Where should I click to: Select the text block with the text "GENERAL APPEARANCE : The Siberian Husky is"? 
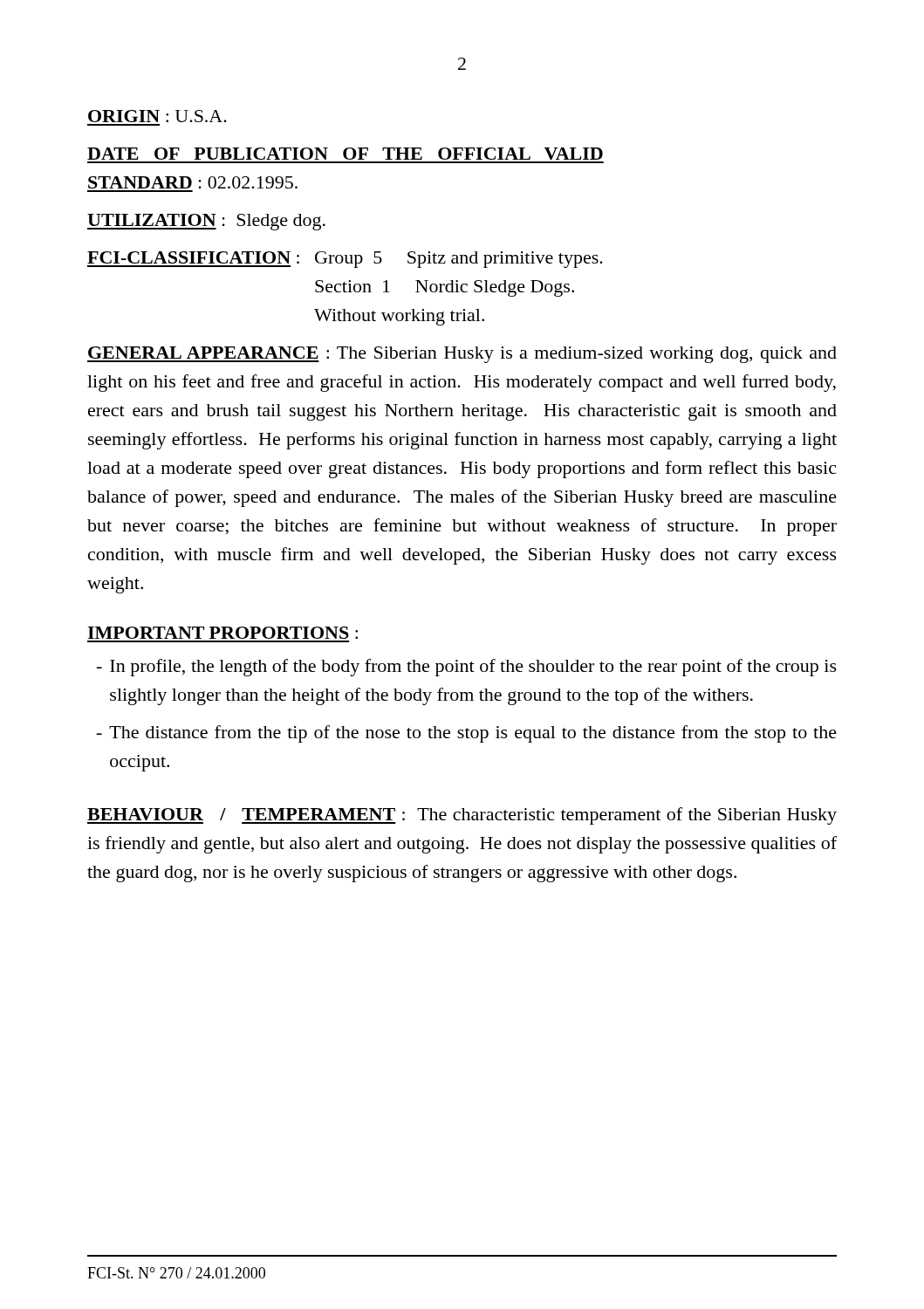[x=462, y=467]
